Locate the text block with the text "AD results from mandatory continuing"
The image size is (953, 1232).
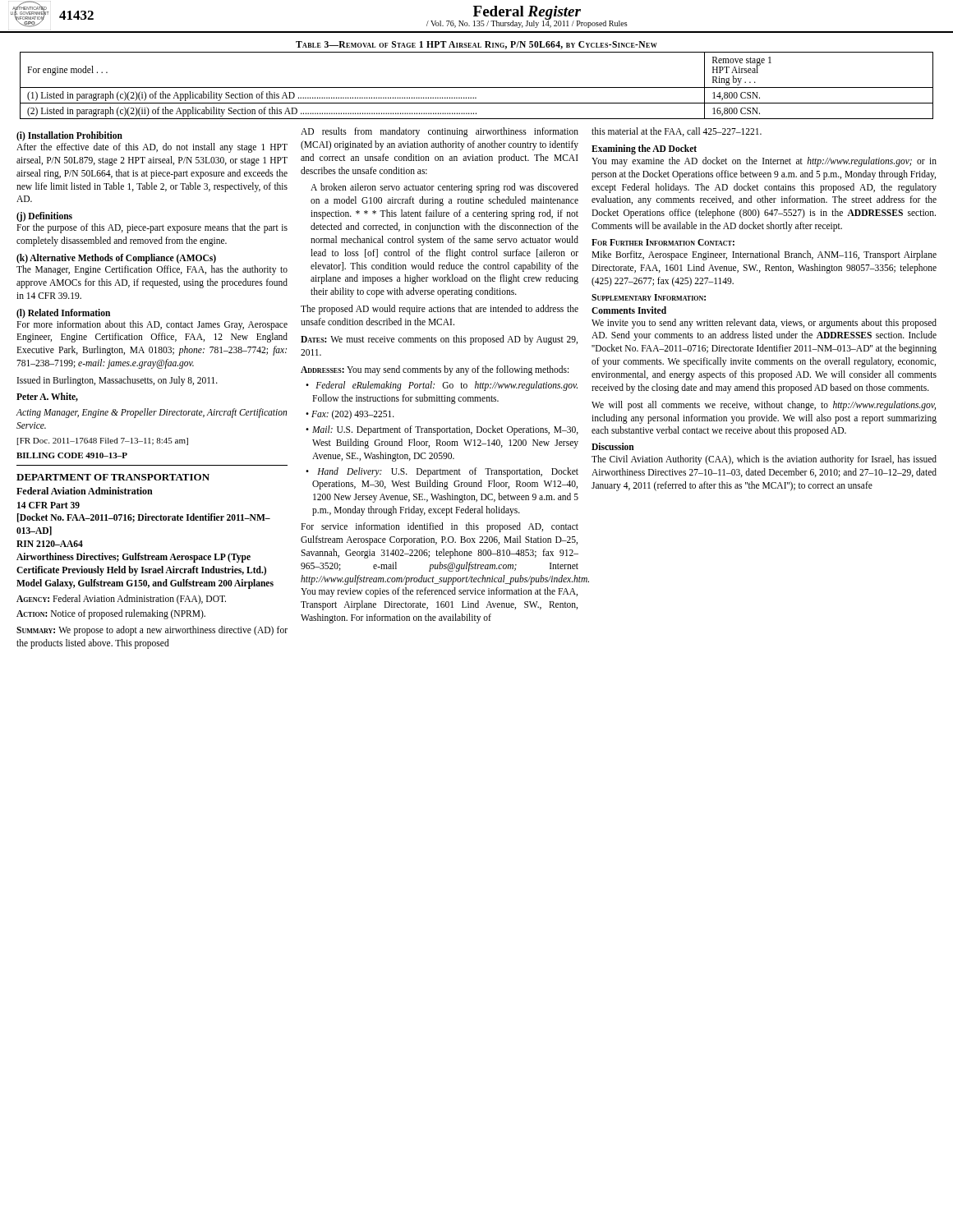coord(440,151)
